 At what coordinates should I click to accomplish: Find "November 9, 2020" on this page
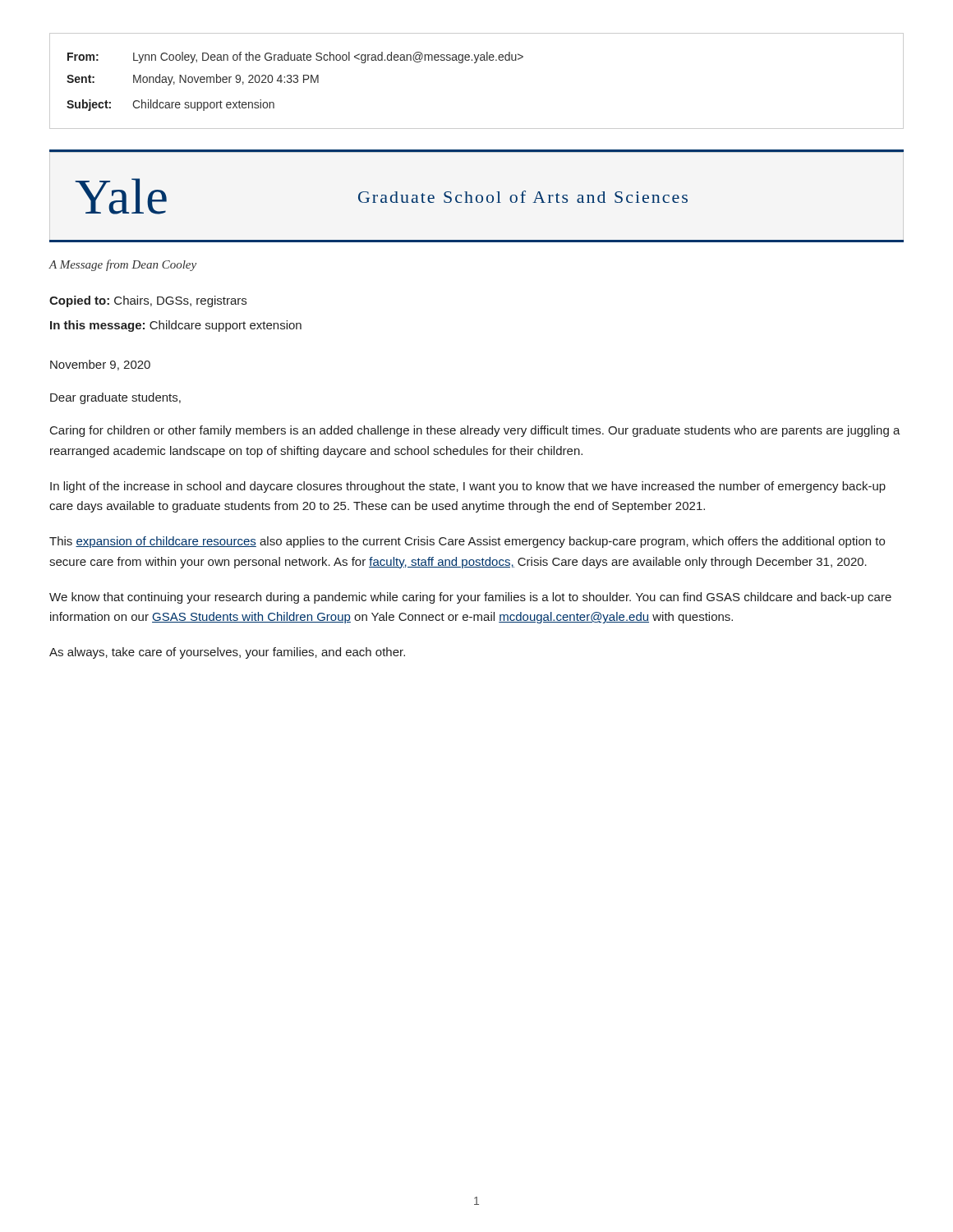click(x=100, y=364)
